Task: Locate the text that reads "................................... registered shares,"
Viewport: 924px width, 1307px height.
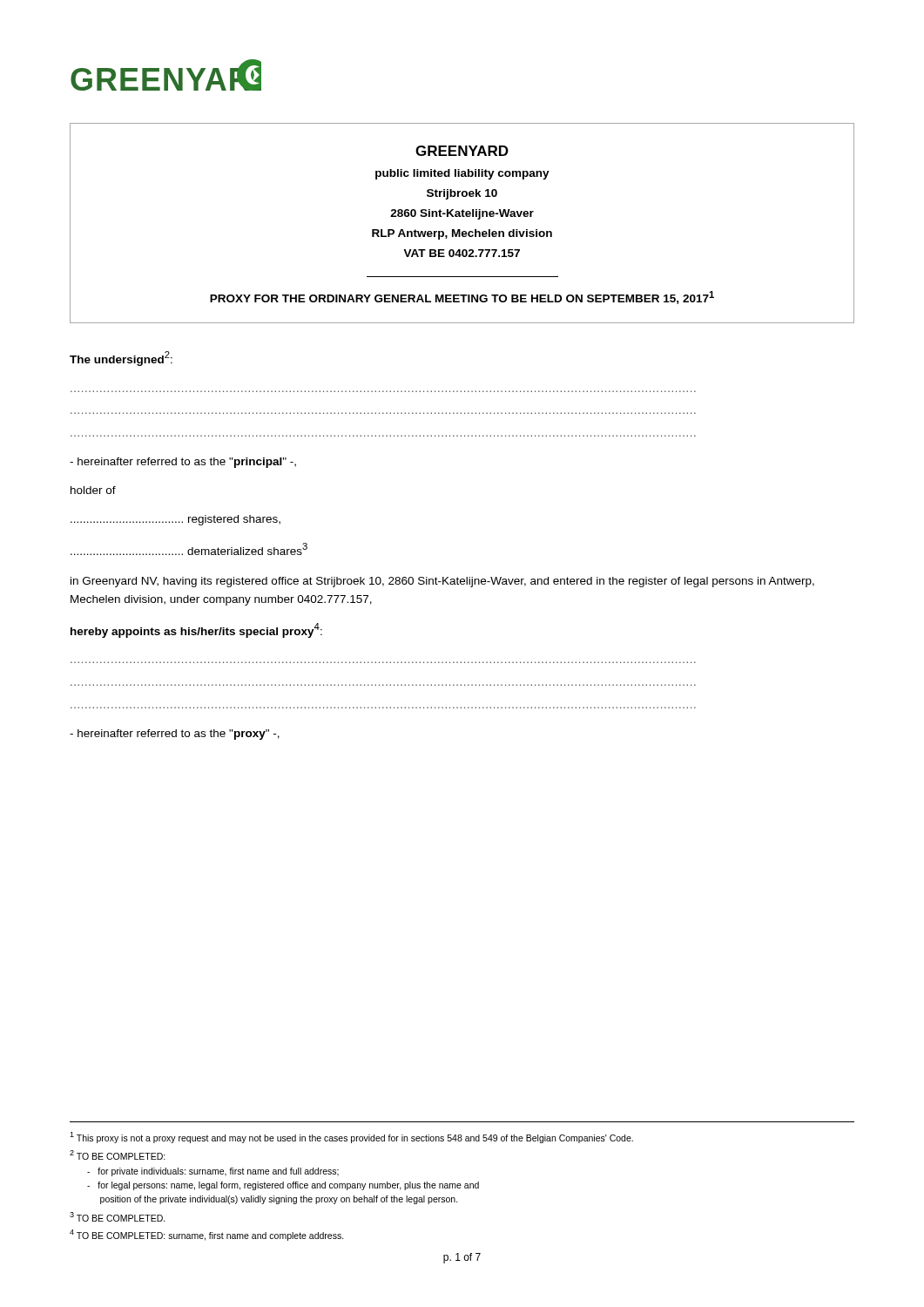Action: pos(176,519)
